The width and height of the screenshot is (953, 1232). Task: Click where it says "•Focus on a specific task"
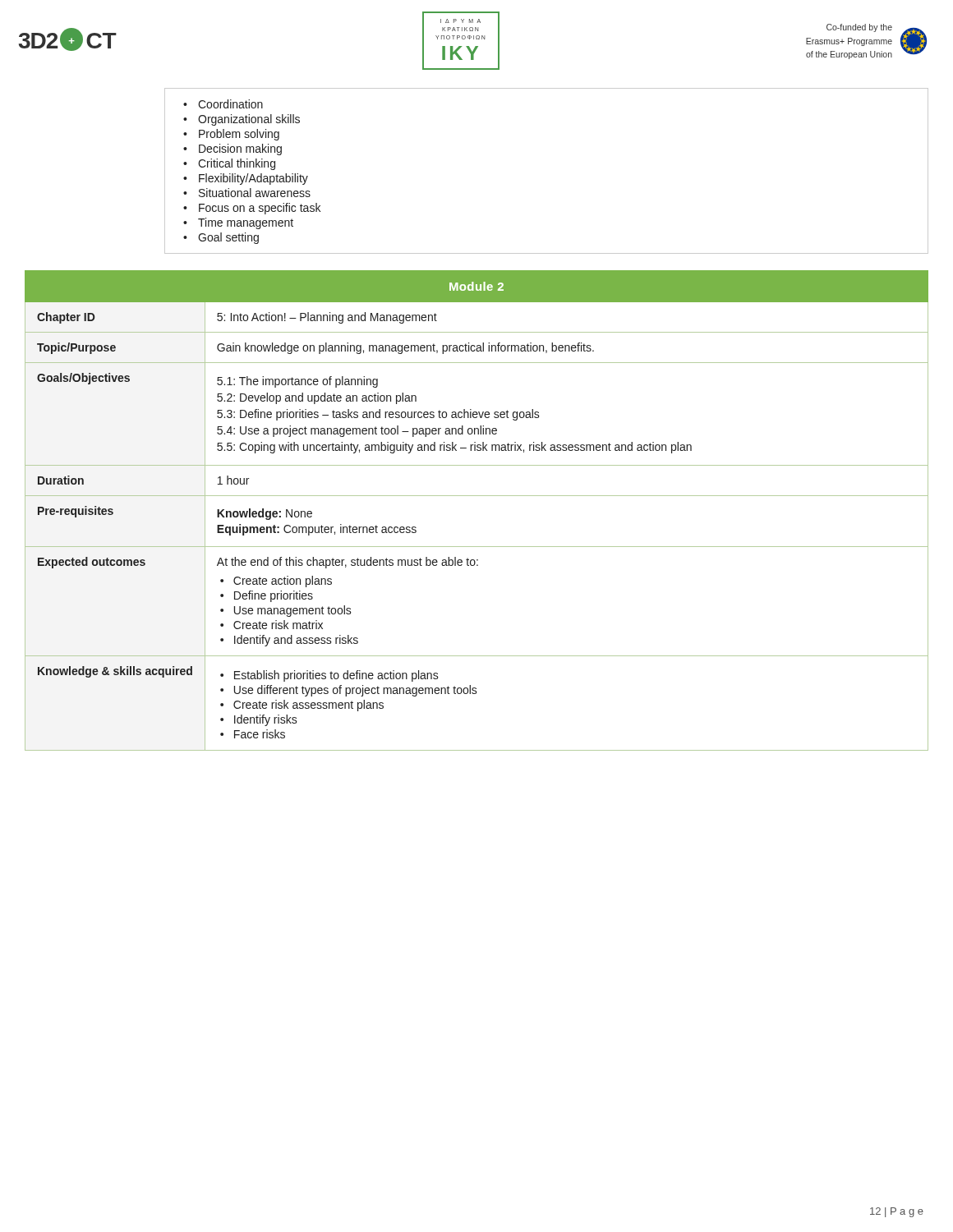pyautogui.click(x=252, y=208)
